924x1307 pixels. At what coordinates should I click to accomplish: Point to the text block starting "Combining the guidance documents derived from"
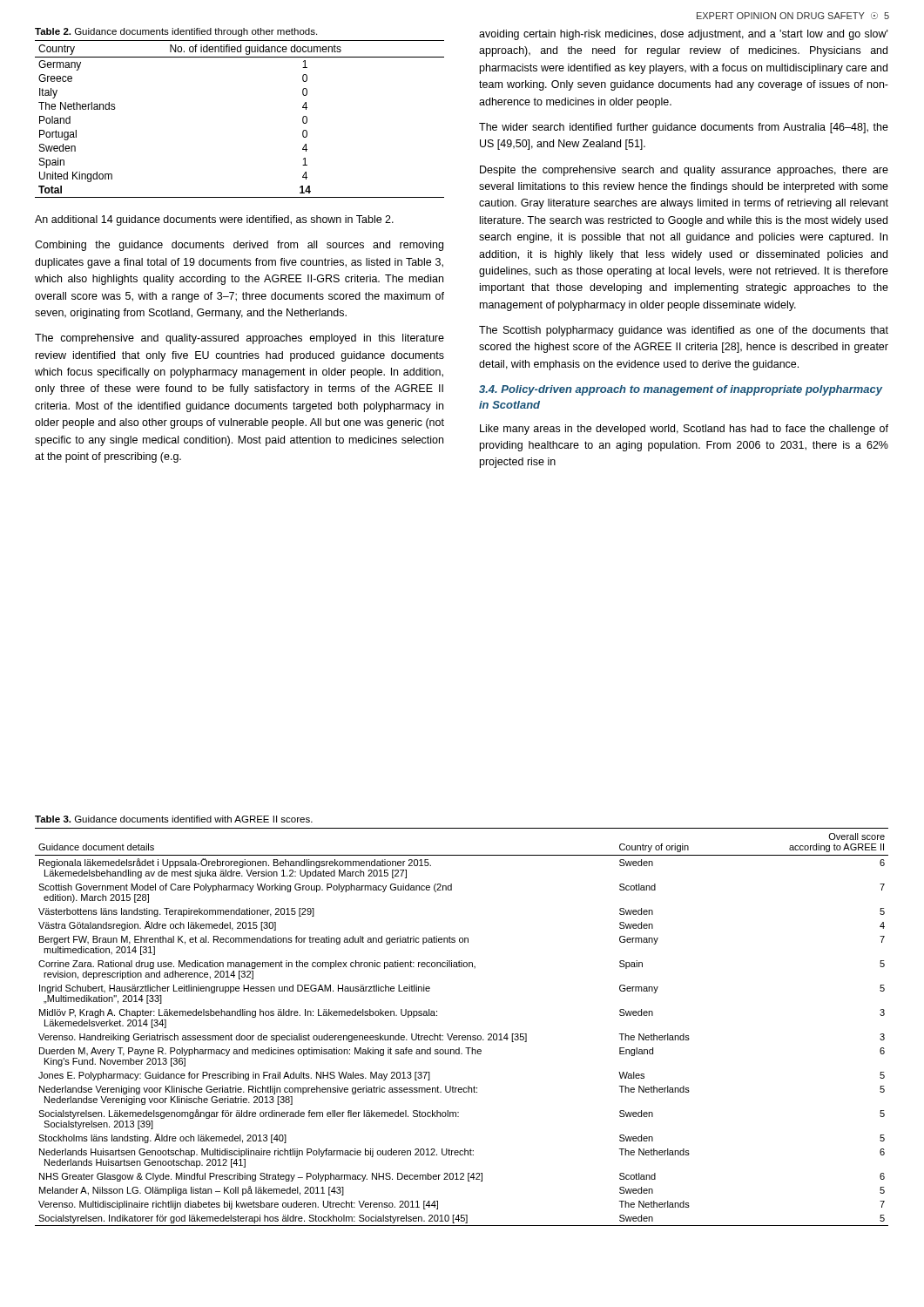coord(240,279)
